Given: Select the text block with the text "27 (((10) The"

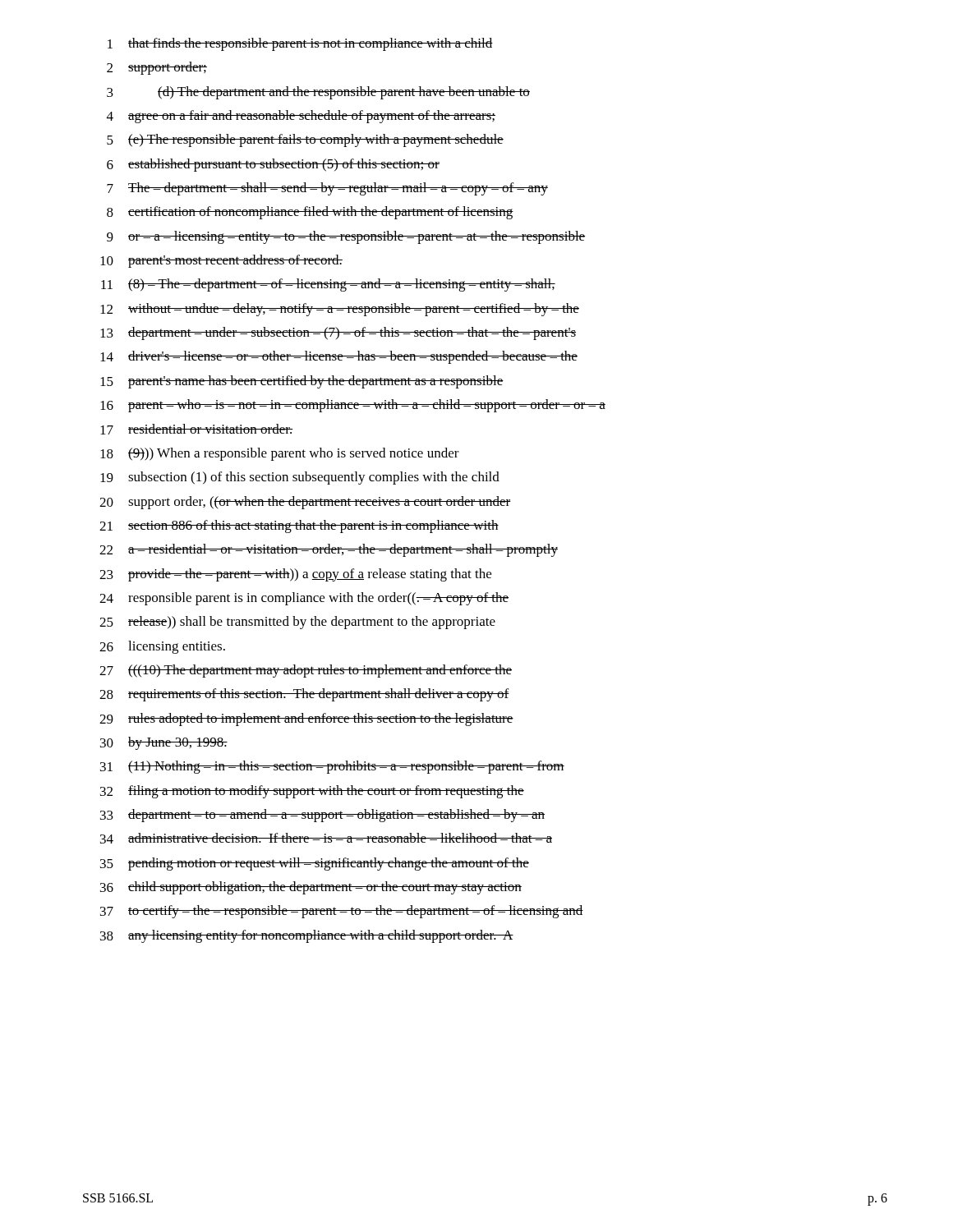Looking at the screenshot, I should 485,671.
